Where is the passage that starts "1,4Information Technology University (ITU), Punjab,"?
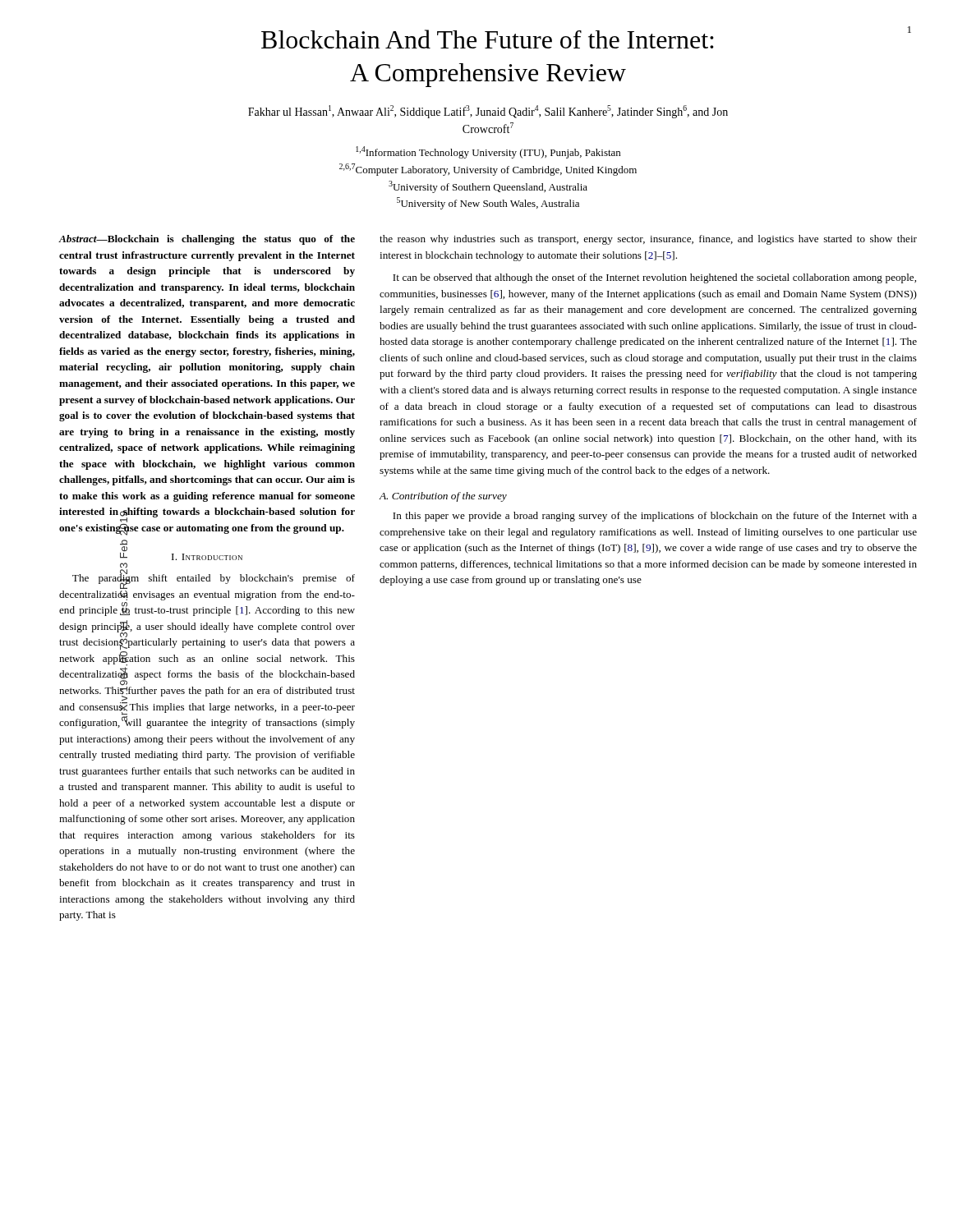953x1232 pixels. coord(488,177)
